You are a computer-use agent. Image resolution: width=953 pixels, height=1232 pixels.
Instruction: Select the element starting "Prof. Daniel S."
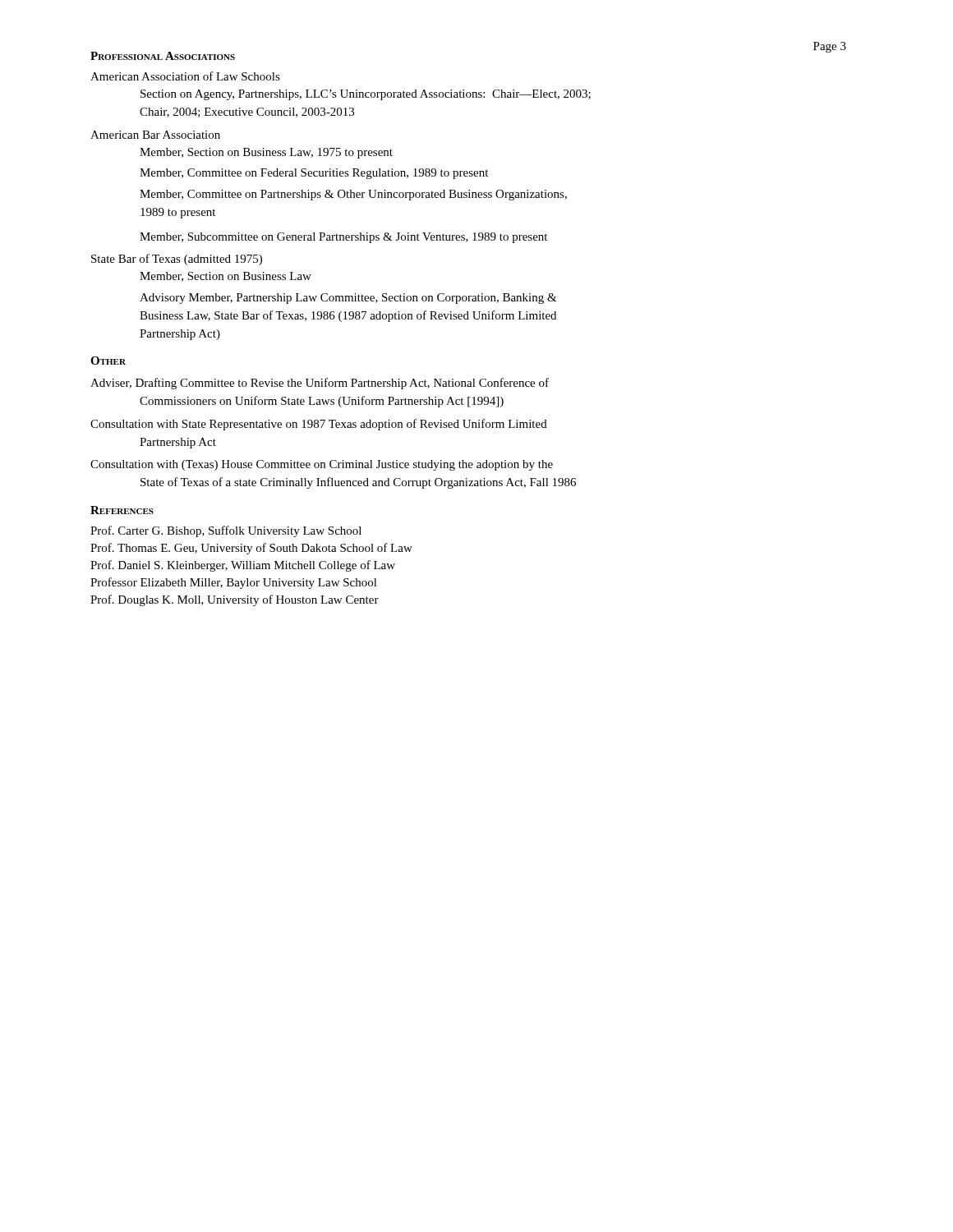(x=243, y=565)
